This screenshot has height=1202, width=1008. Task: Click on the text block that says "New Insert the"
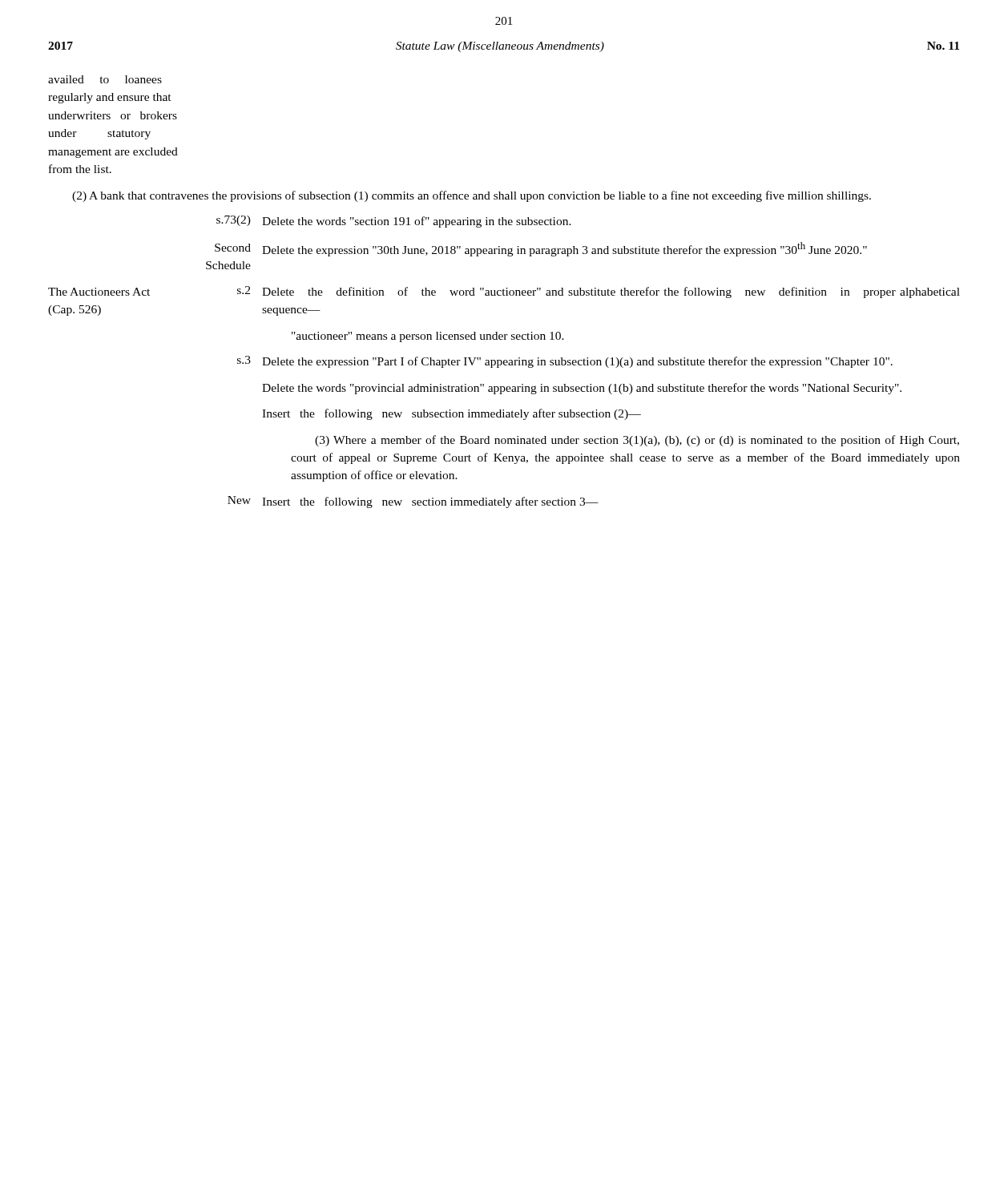point(504,502)
